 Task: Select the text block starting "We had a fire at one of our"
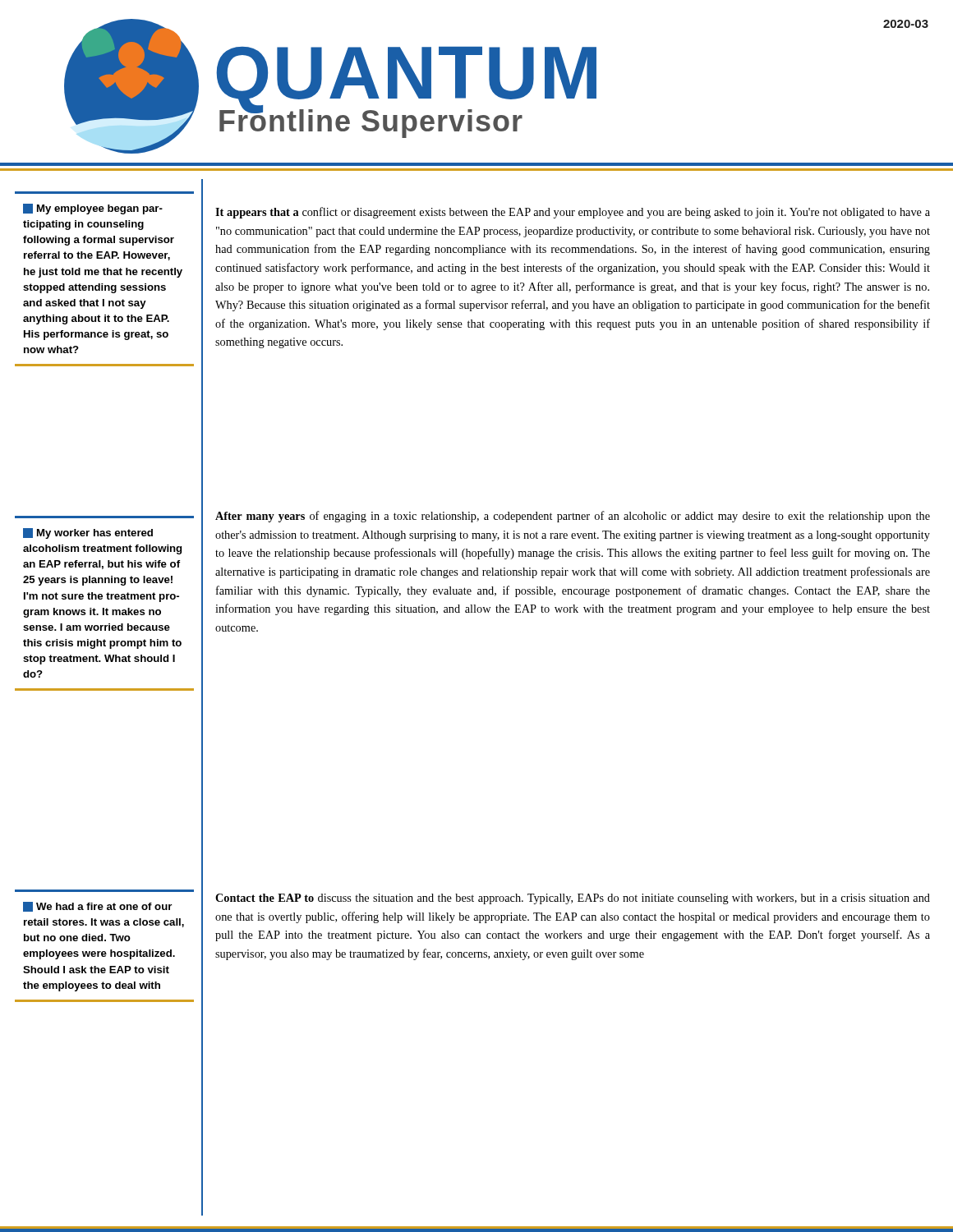click(x=104, y=946)
